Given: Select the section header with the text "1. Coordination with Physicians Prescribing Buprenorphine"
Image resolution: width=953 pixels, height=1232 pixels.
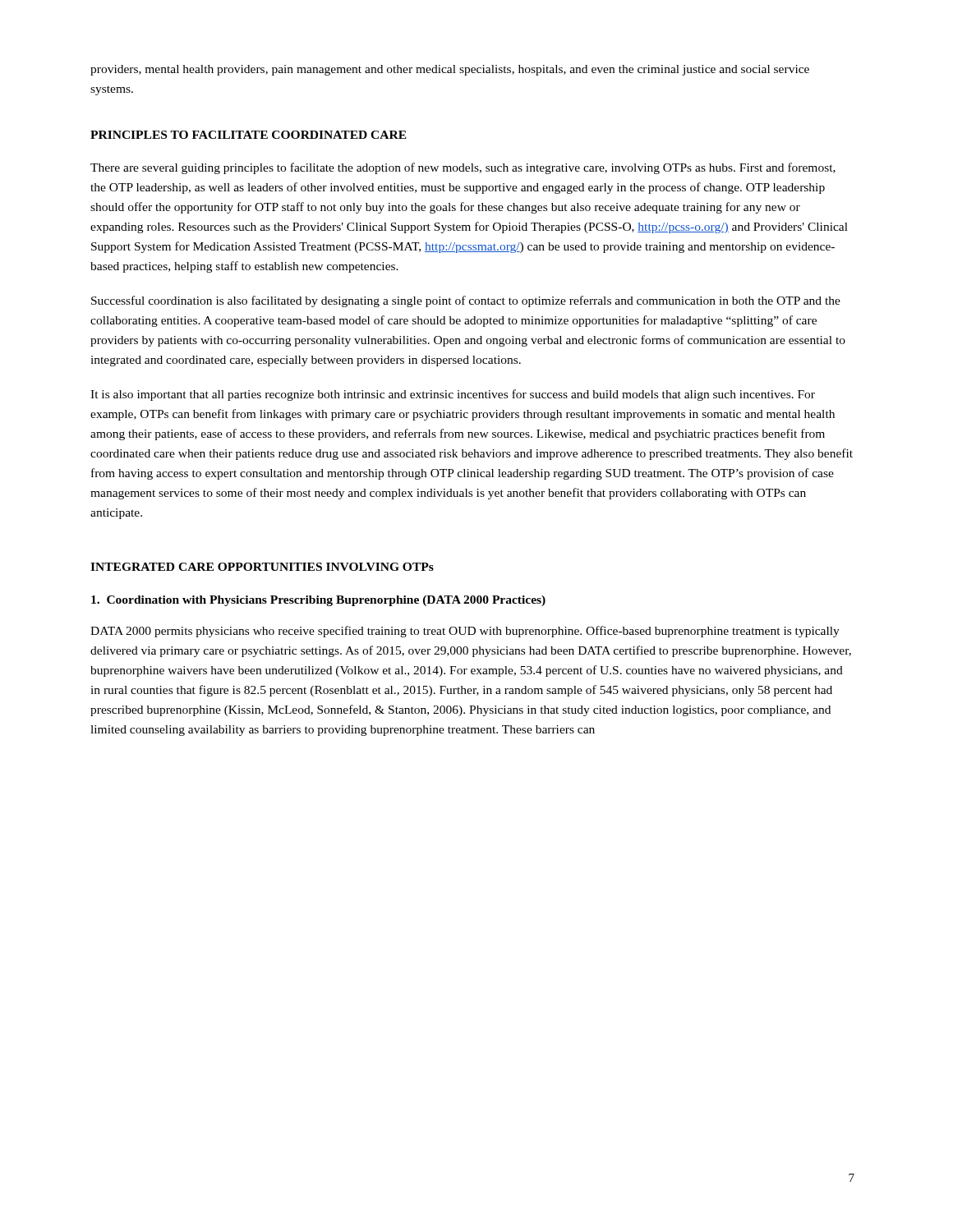Looking at the screenshot, I should coord(318,599).
